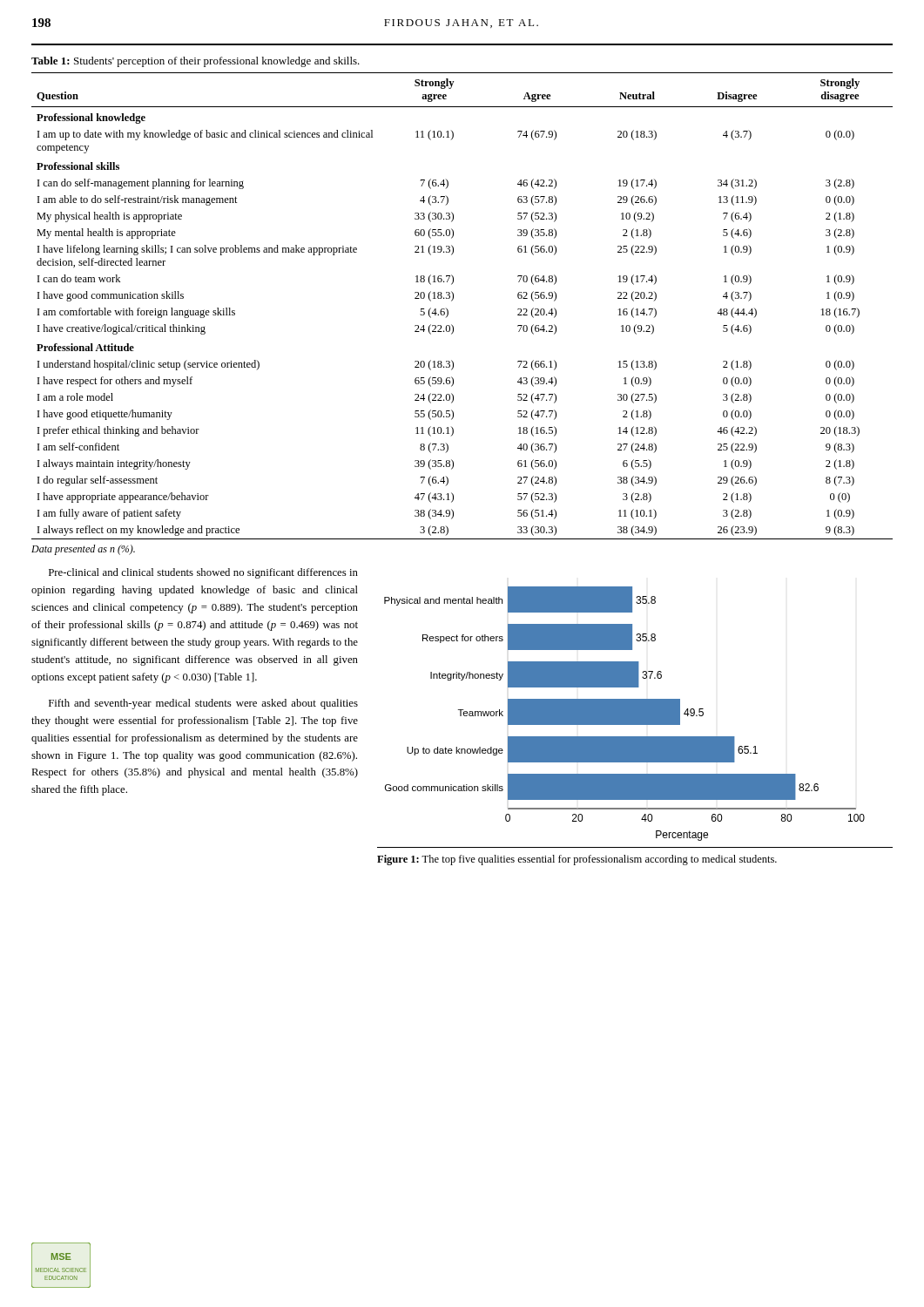Click on the bar chart
924x1307 pixels.
point(635,704)
